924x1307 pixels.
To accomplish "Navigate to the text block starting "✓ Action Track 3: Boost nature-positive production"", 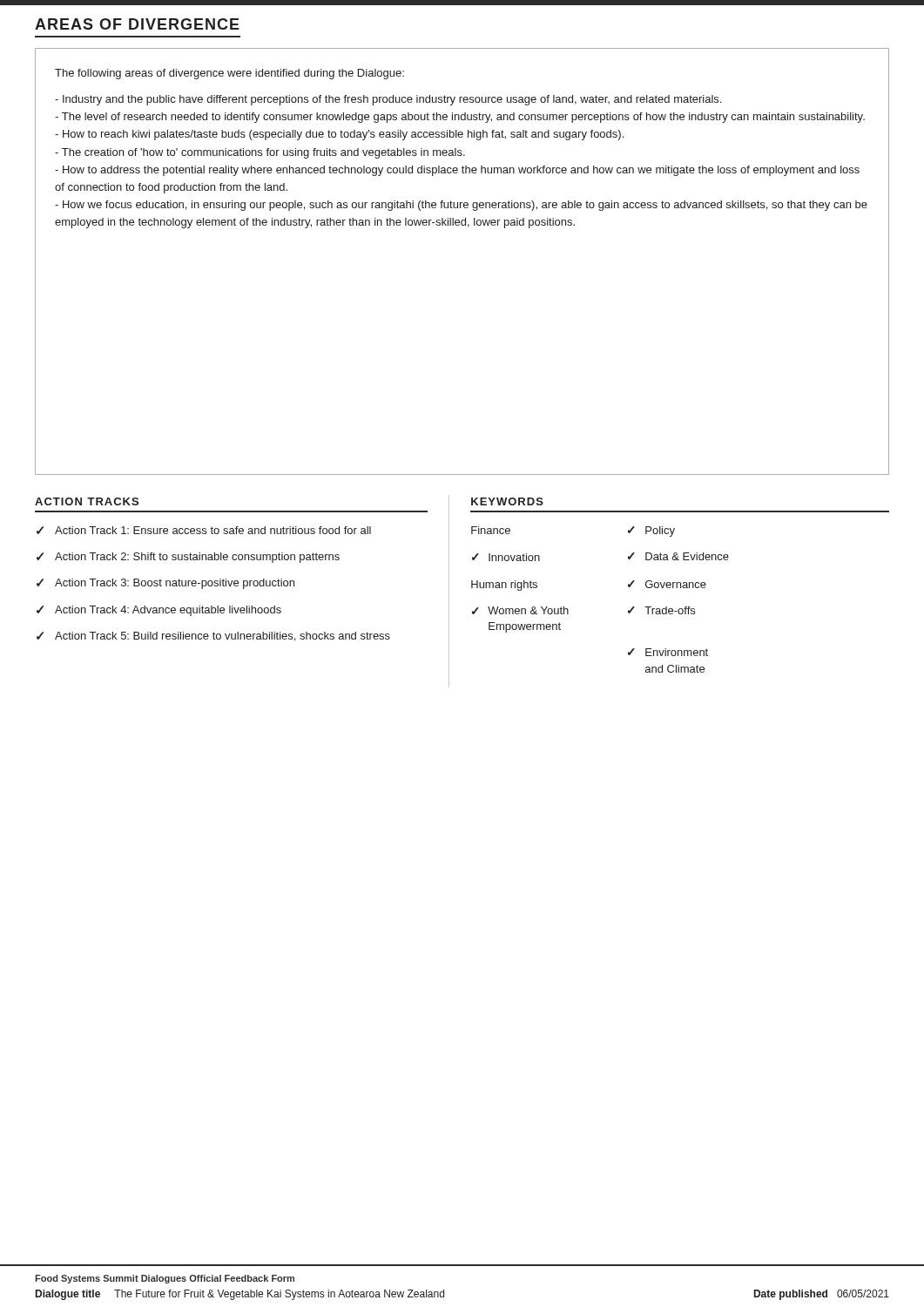I will (165, 583).
